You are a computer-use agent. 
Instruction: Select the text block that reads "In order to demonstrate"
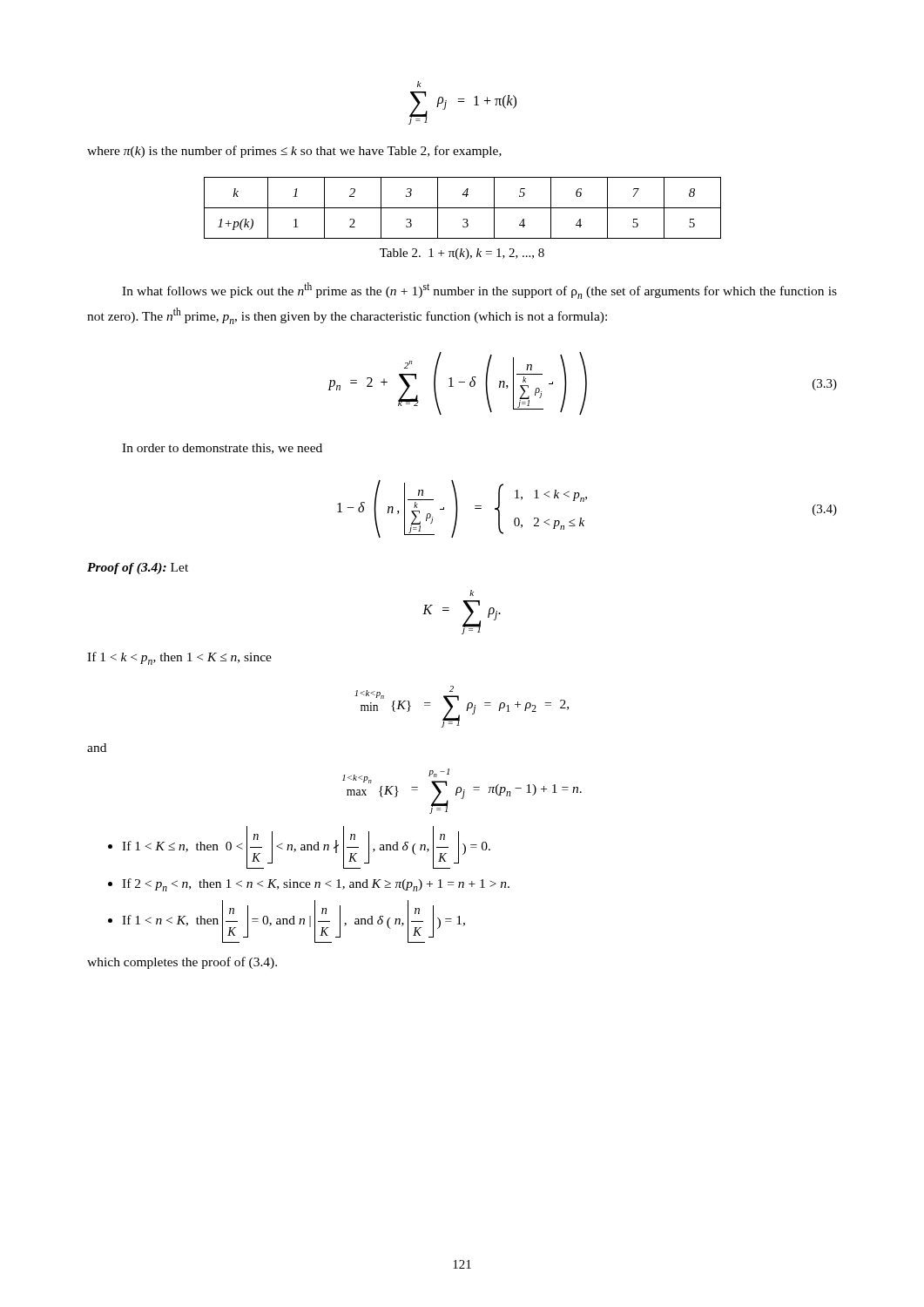click(x=222, y=447)
